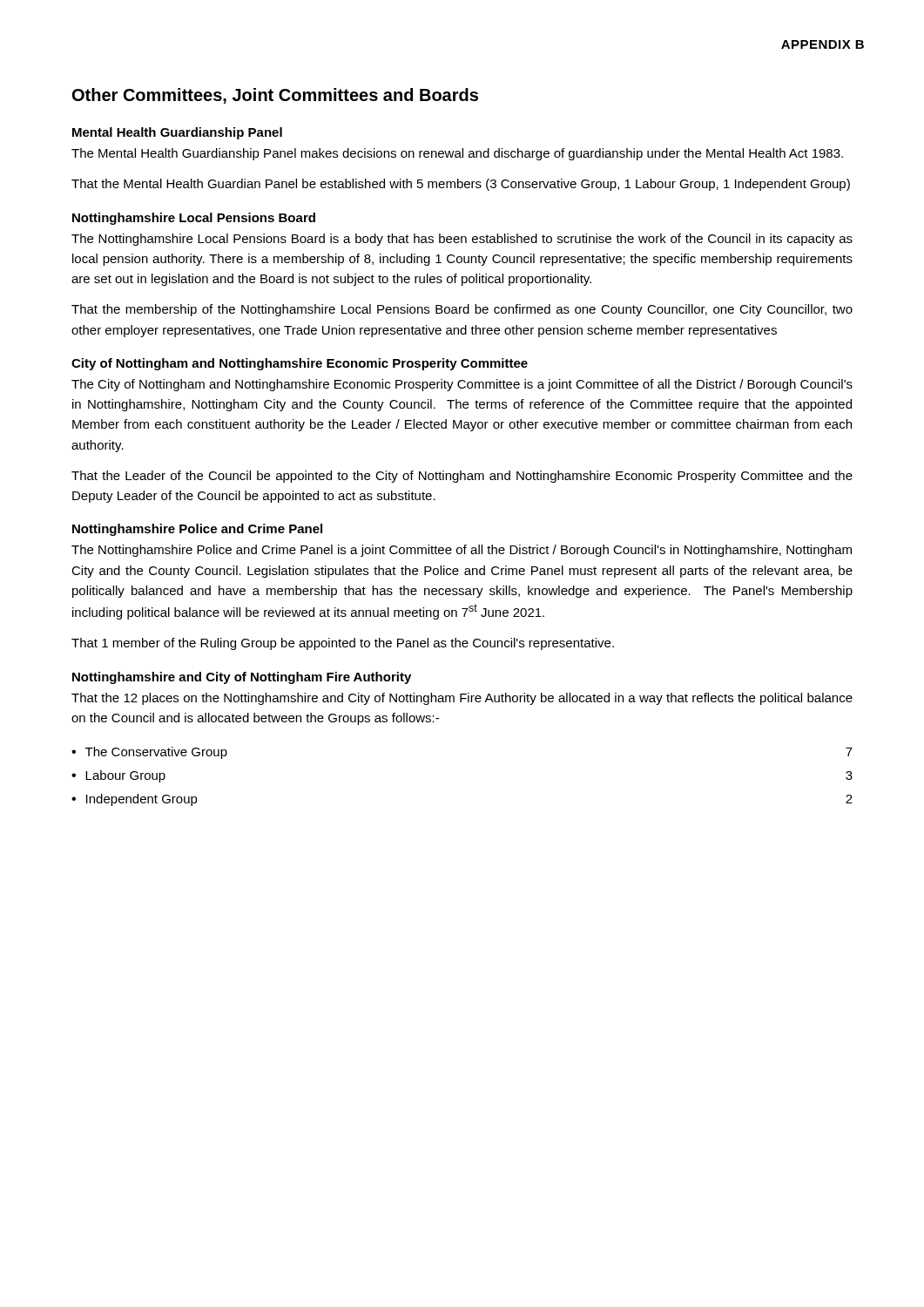Navigate to the text block starting "That the Leader of"
The height and width of the screenshot is (1307, 924).
click(x=462, y=485)
